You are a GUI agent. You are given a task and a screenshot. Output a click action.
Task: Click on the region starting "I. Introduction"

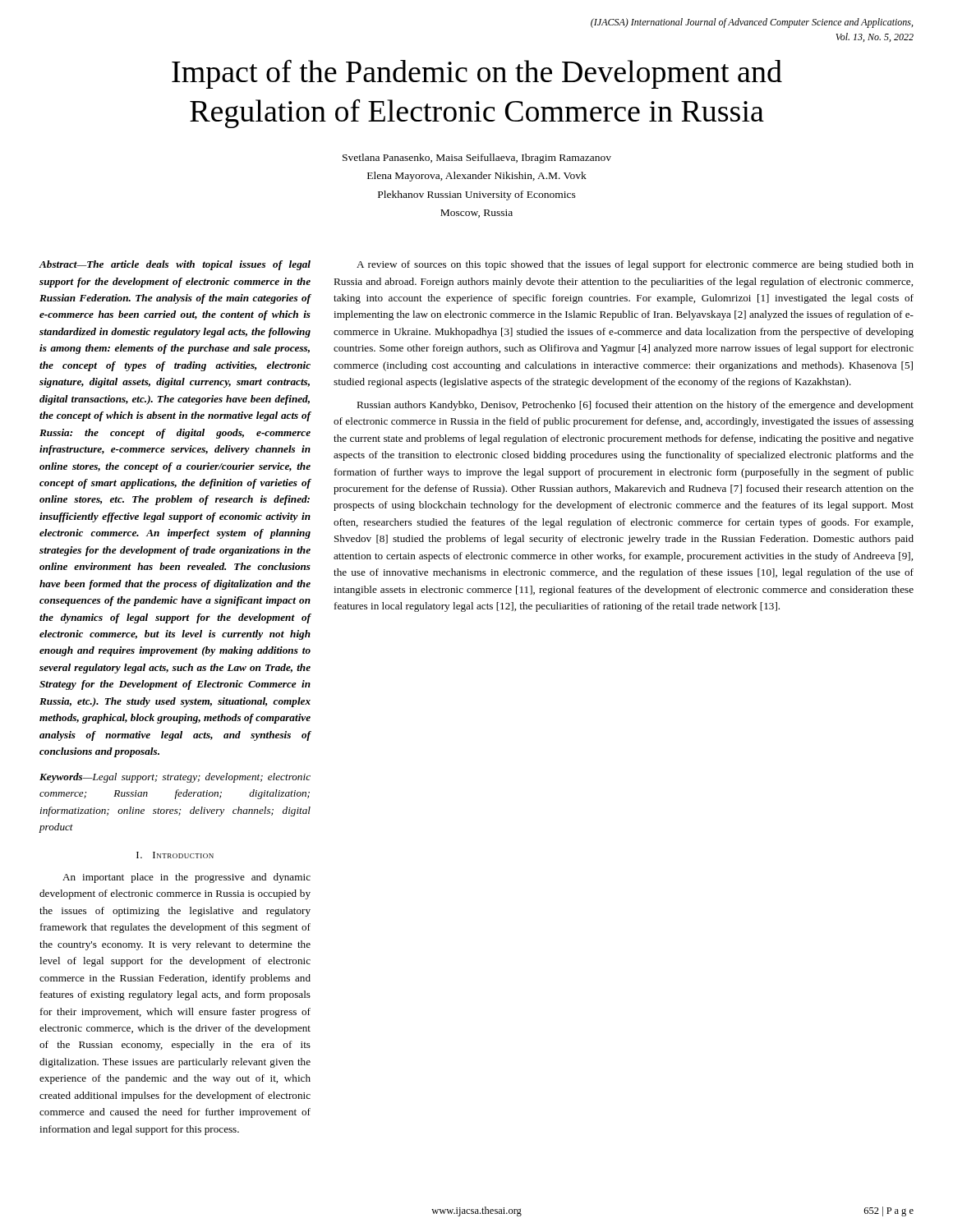pyautogui.click(x=175, y=855)
